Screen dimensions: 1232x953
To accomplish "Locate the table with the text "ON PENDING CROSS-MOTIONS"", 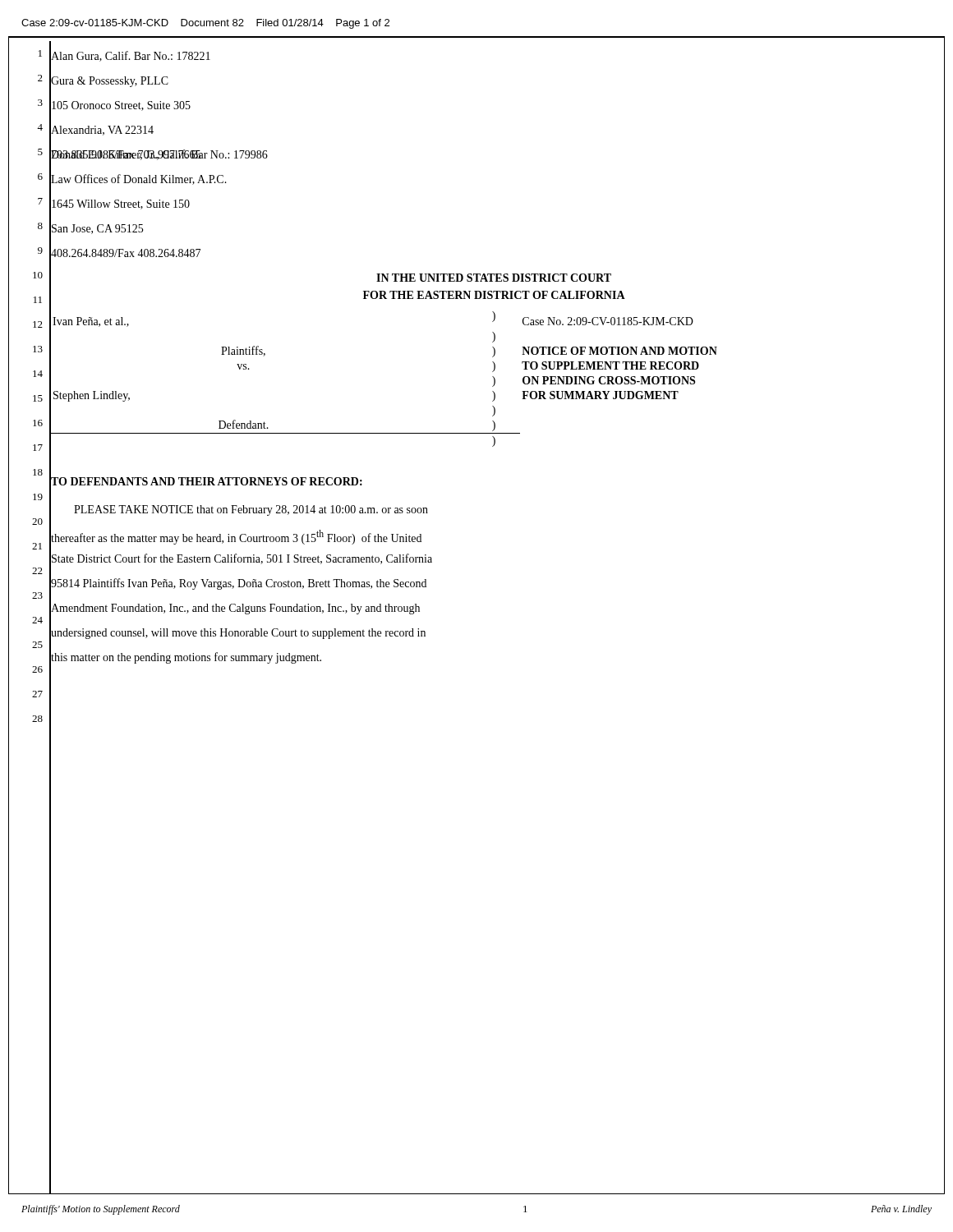I will (494, 377).
